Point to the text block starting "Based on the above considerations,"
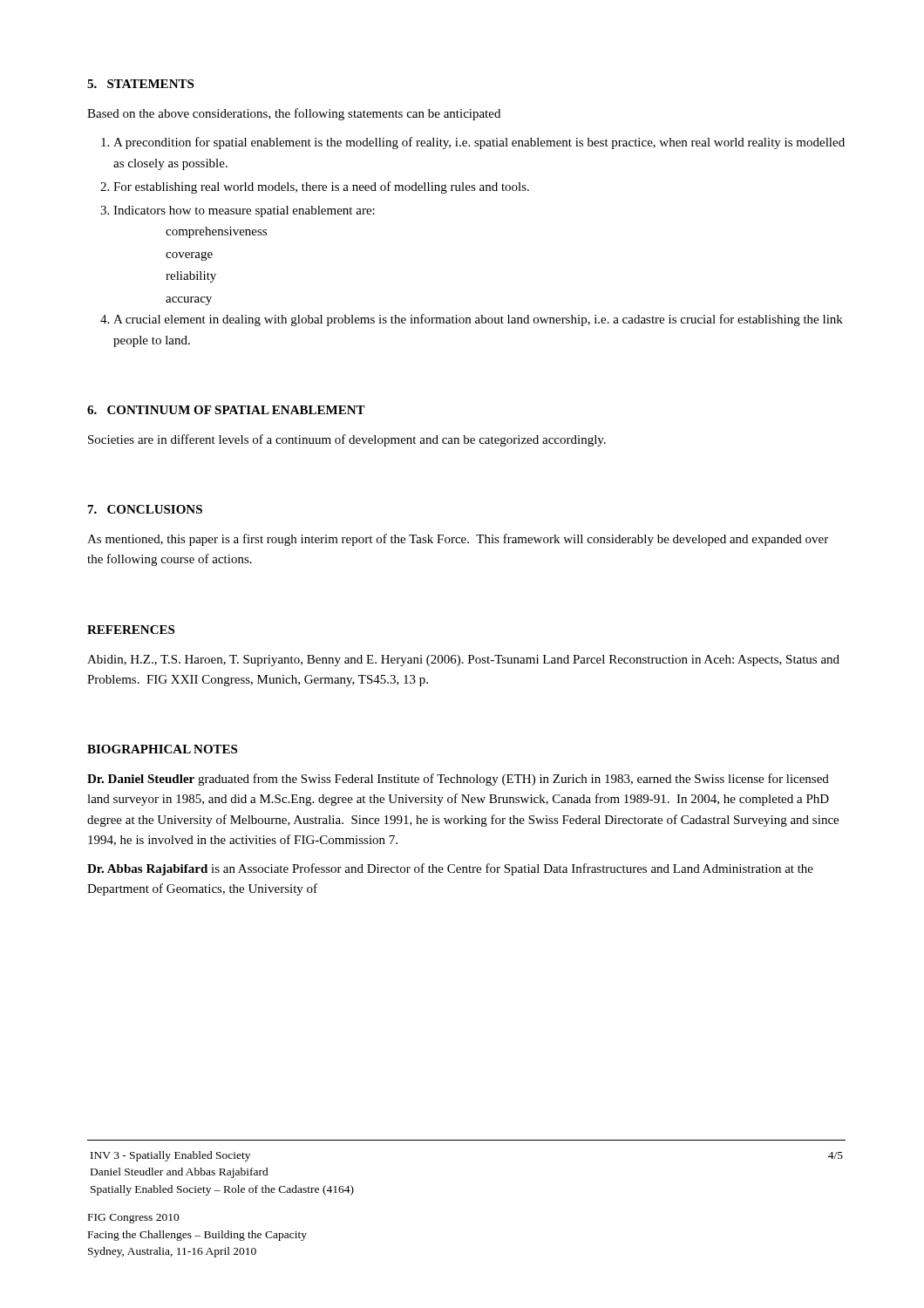The width and height of the screenshot is (924, 1308). click(x=294, y=113)
